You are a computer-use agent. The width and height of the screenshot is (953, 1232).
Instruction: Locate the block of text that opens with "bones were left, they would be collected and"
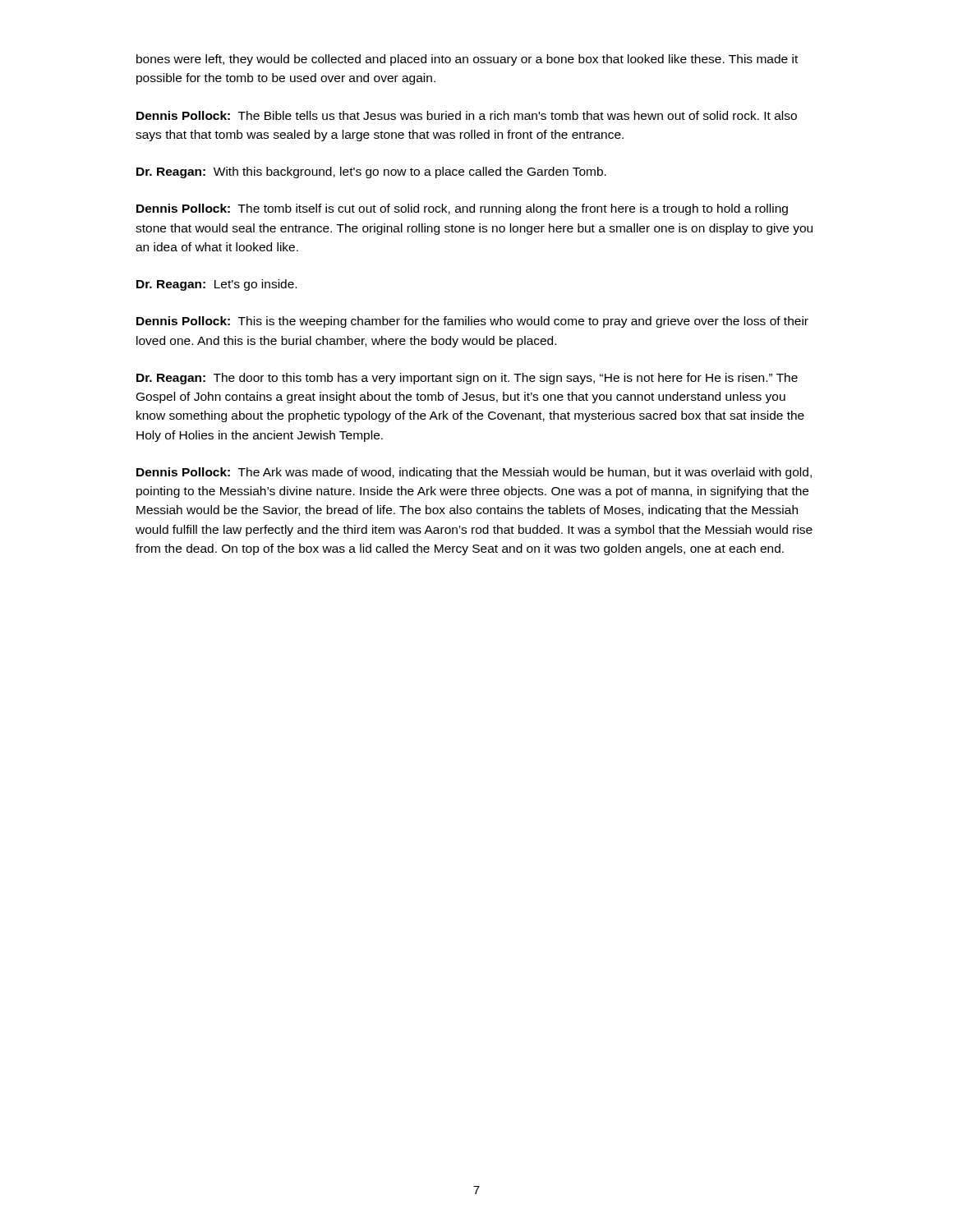point(467,68)
